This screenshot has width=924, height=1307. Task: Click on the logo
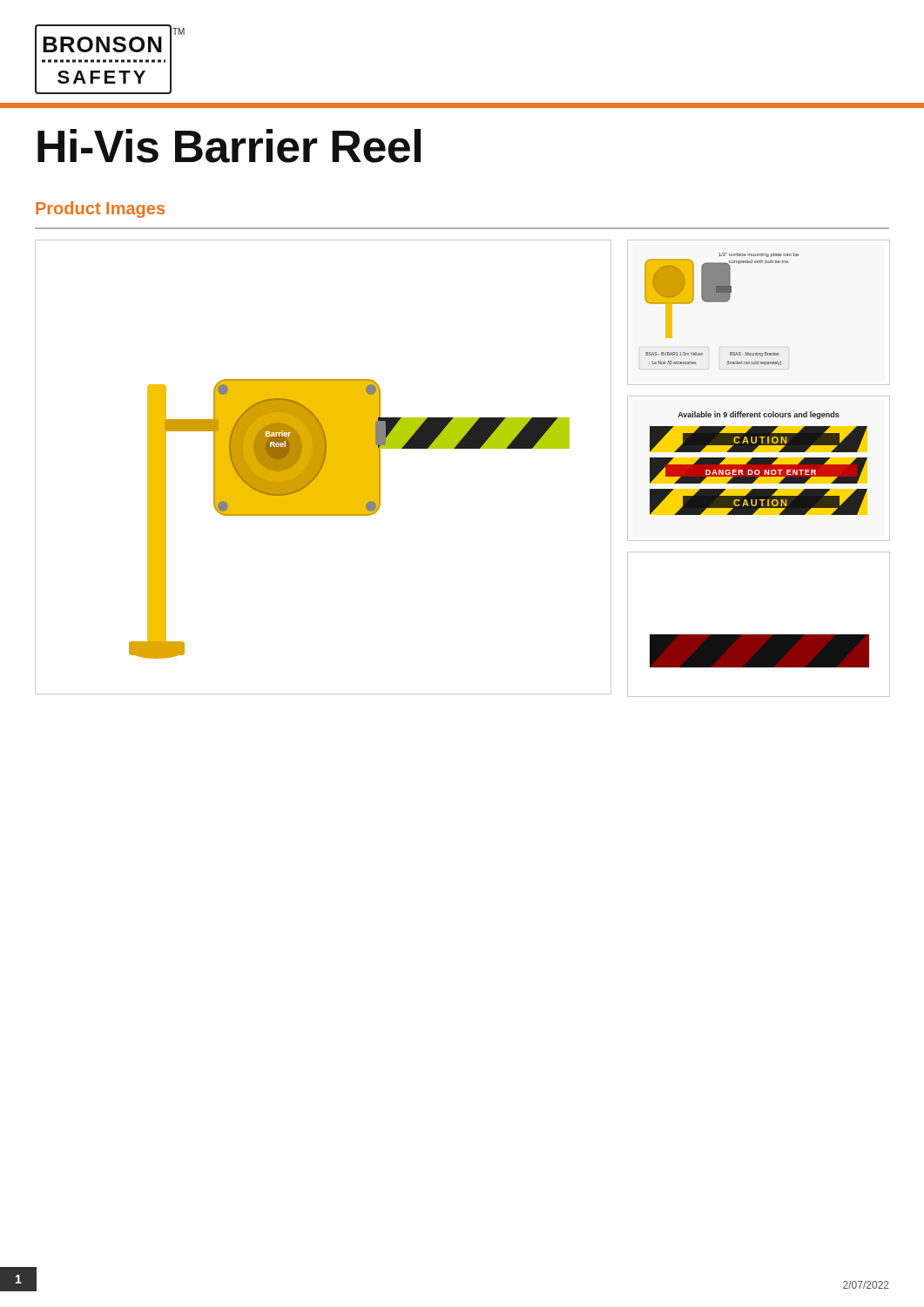tap(122, 63)
